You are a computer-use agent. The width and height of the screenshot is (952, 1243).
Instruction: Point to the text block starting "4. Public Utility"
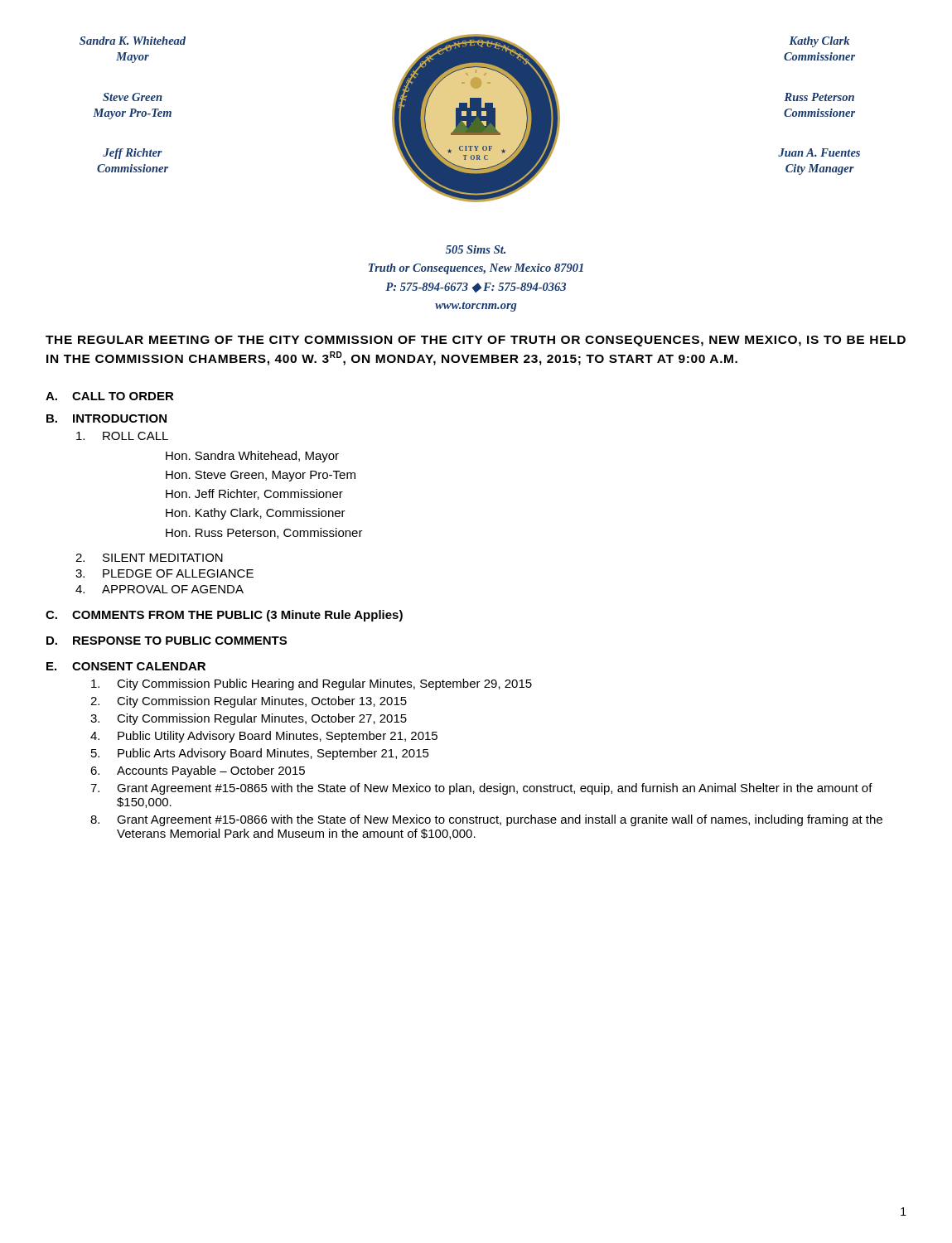[264, 737]
